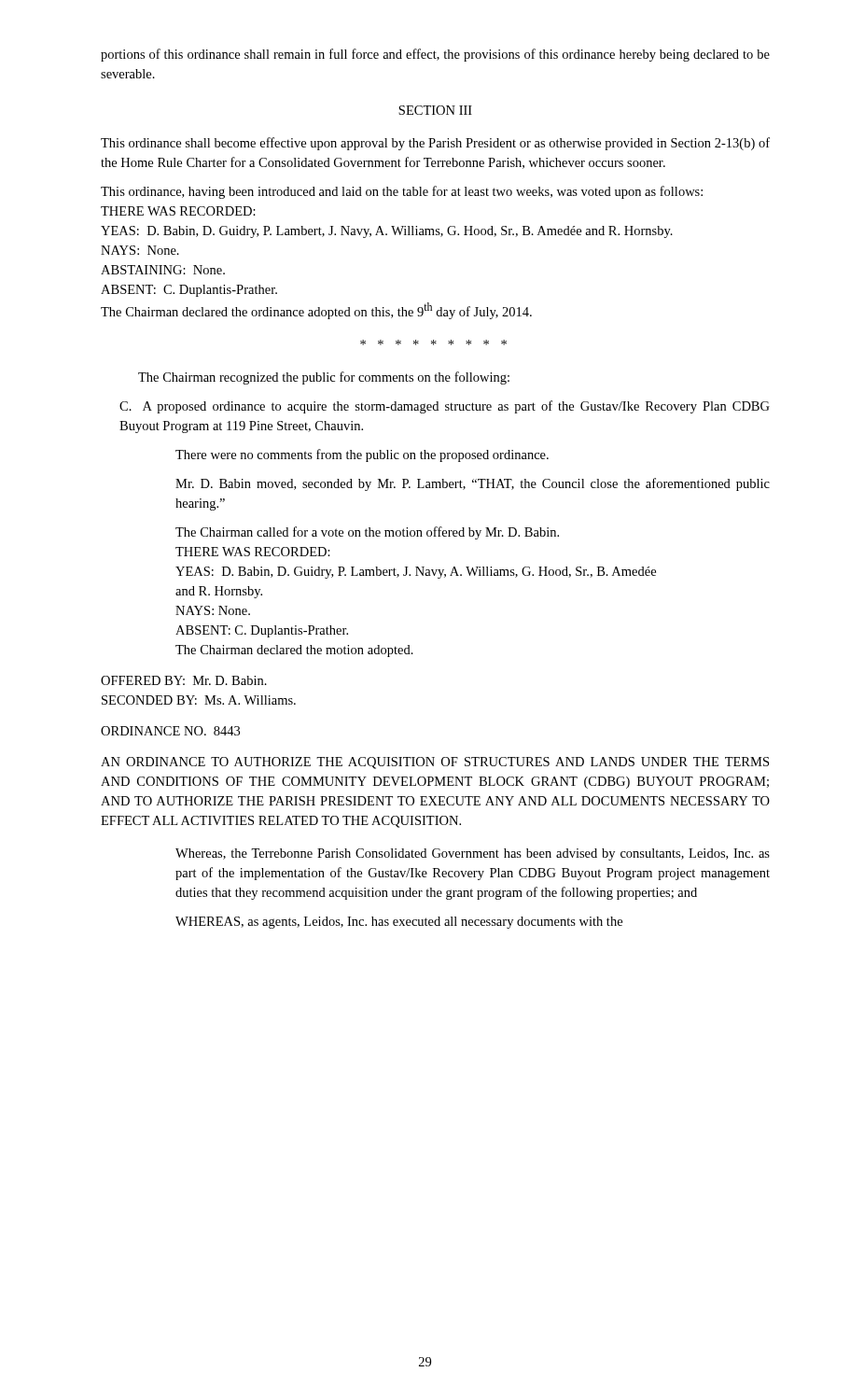Navigate to the text block starting "This ordinance shall become effective"
Viewport: 850px width, 1400px height.
[x=435, y=153]
